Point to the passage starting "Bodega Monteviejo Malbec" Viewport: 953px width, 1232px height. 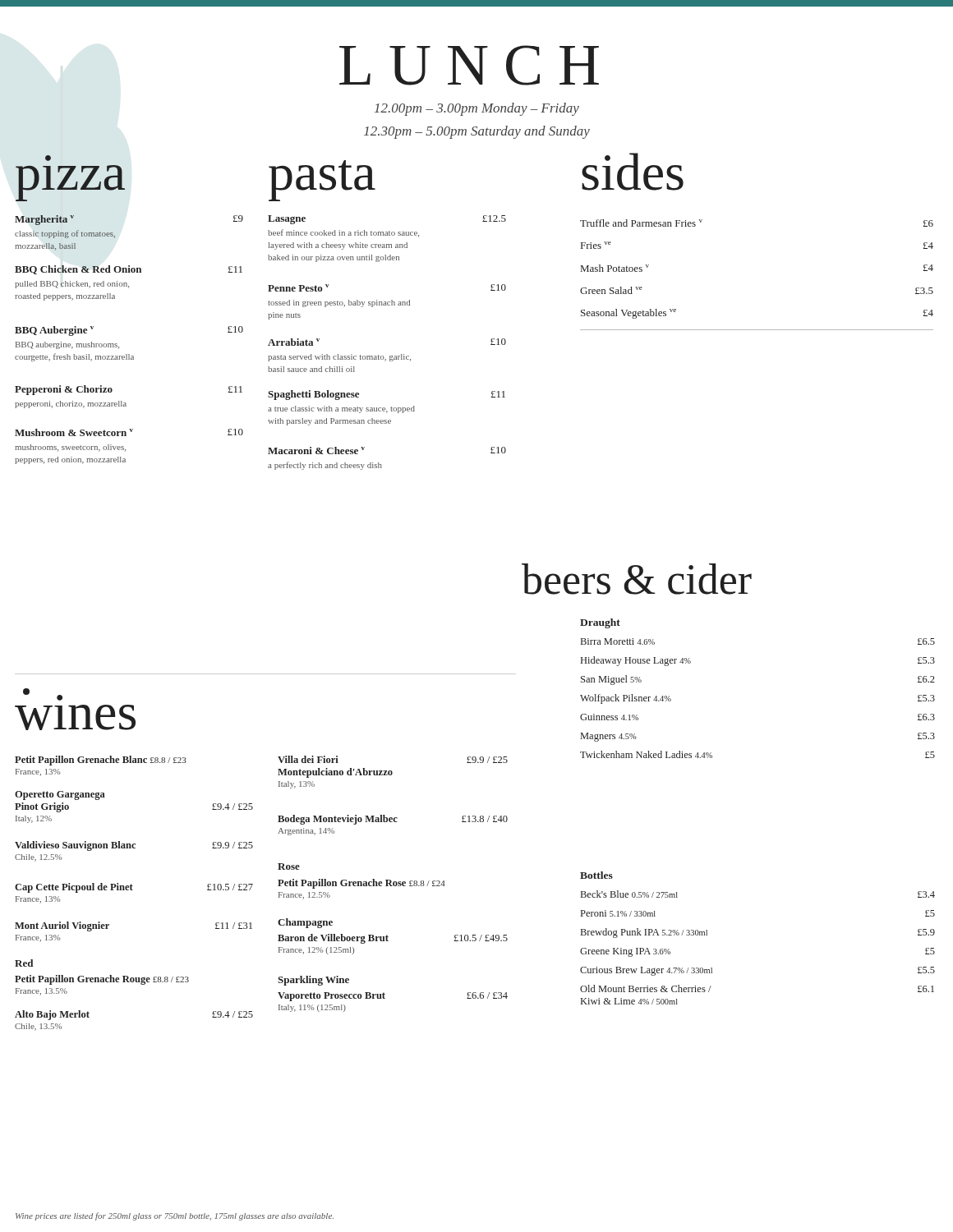(x=393, y=824)
